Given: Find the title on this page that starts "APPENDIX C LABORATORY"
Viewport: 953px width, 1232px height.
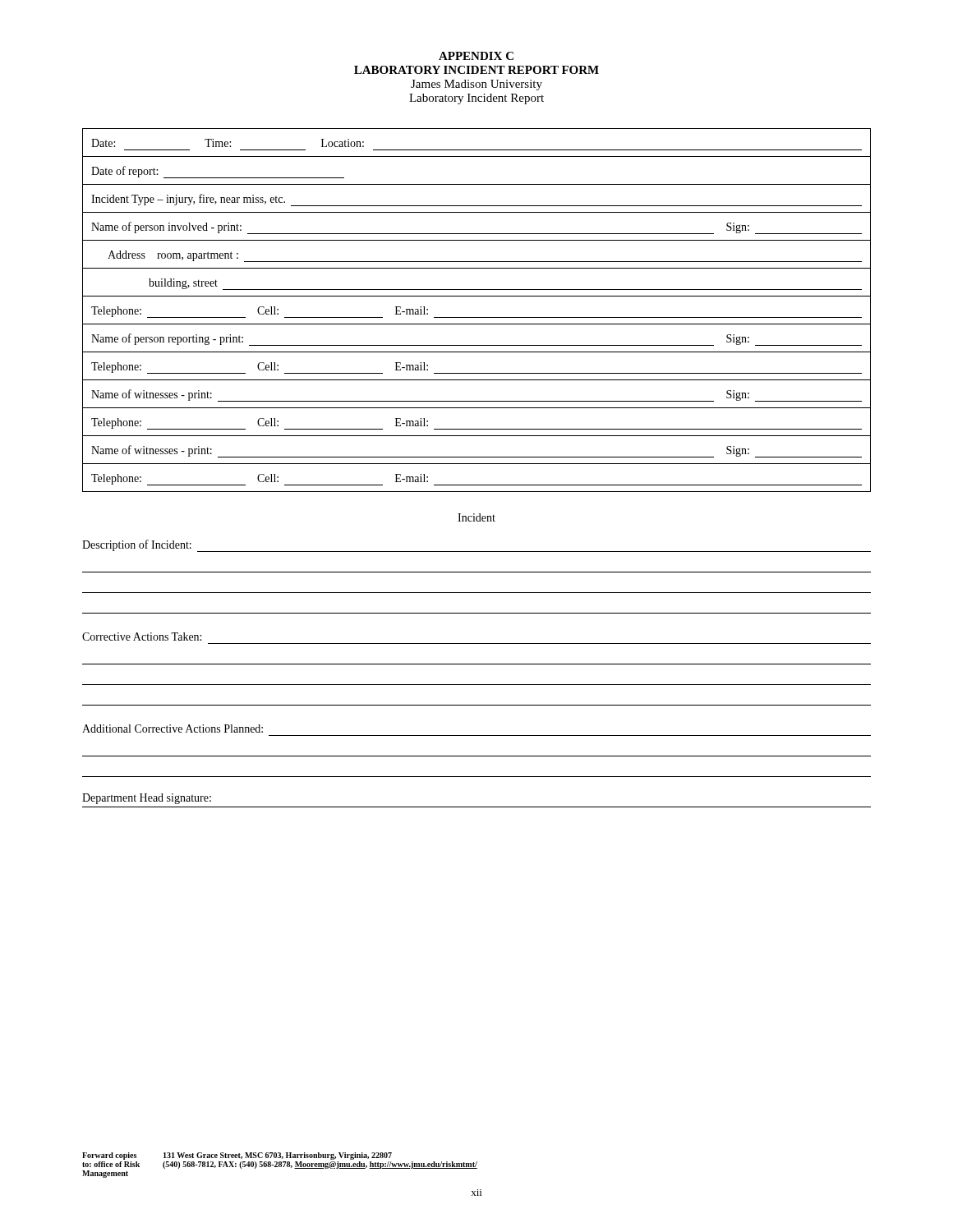Looking at the screenshot, I should [476, 77].
